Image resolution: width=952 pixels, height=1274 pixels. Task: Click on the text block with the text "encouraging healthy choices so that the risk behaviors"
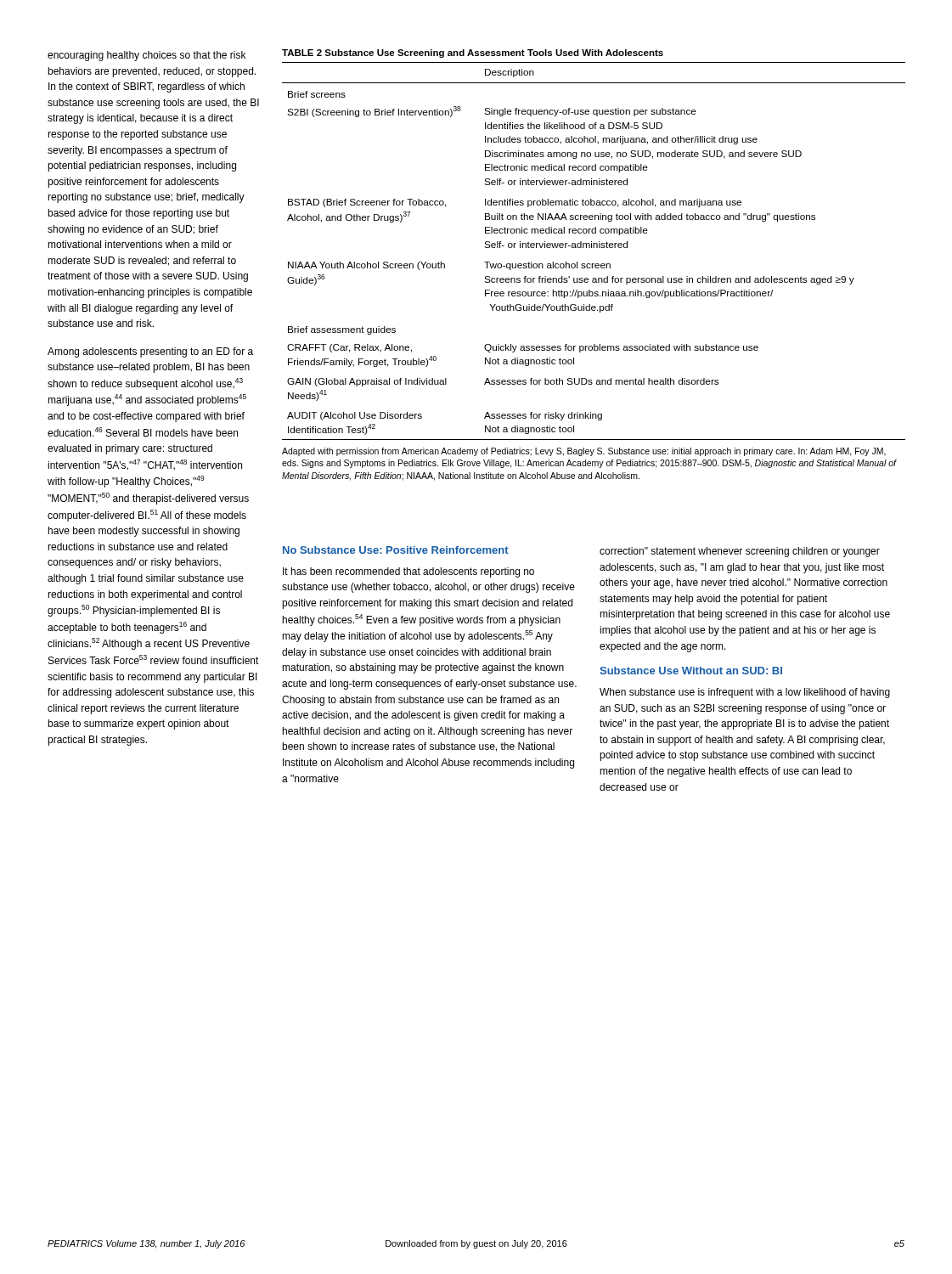[x=155, y=190]
